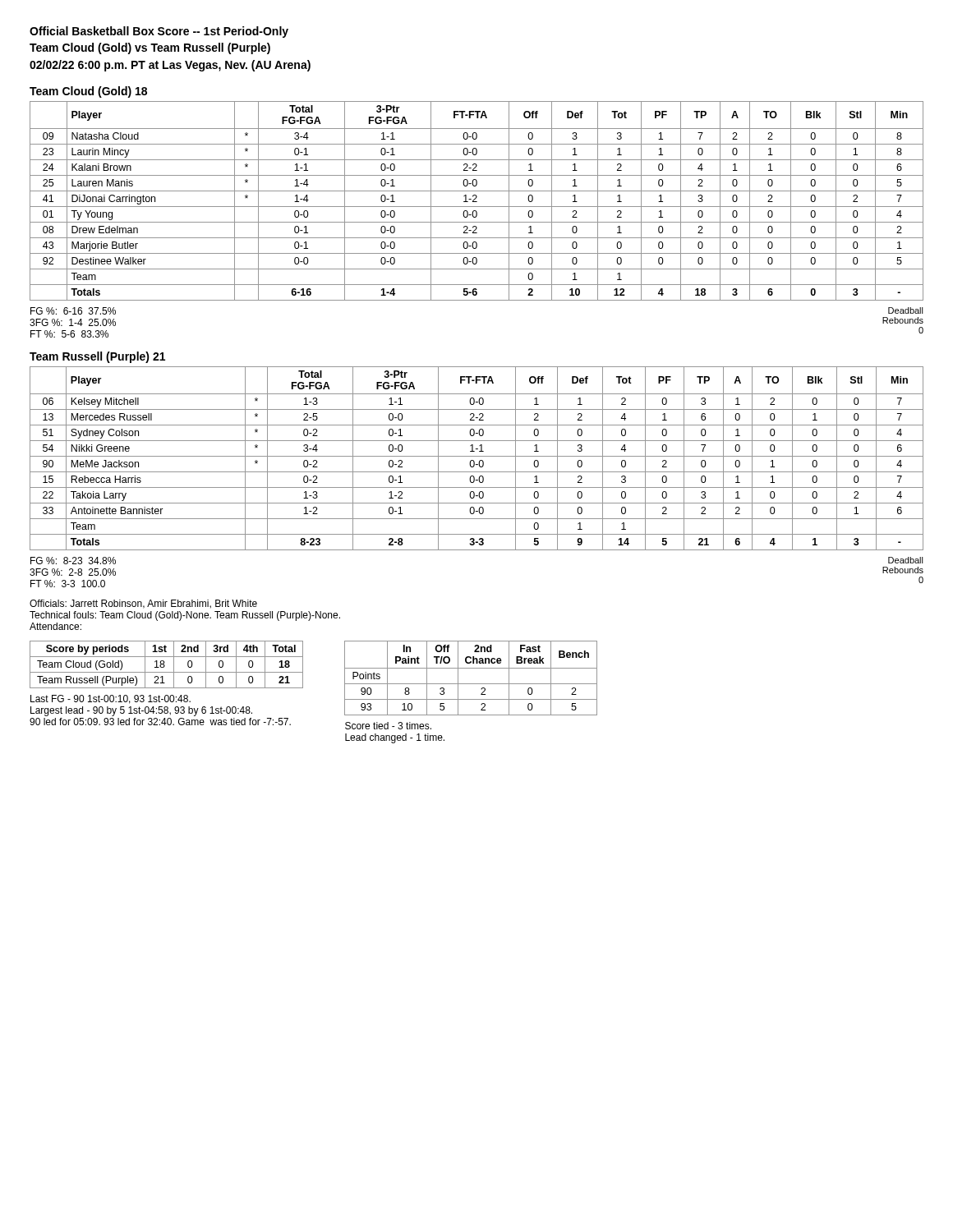Locate the text starting "Team Russell (Purple) 21"
This screenshot has height=1232, width=953.
click(98, 356)
